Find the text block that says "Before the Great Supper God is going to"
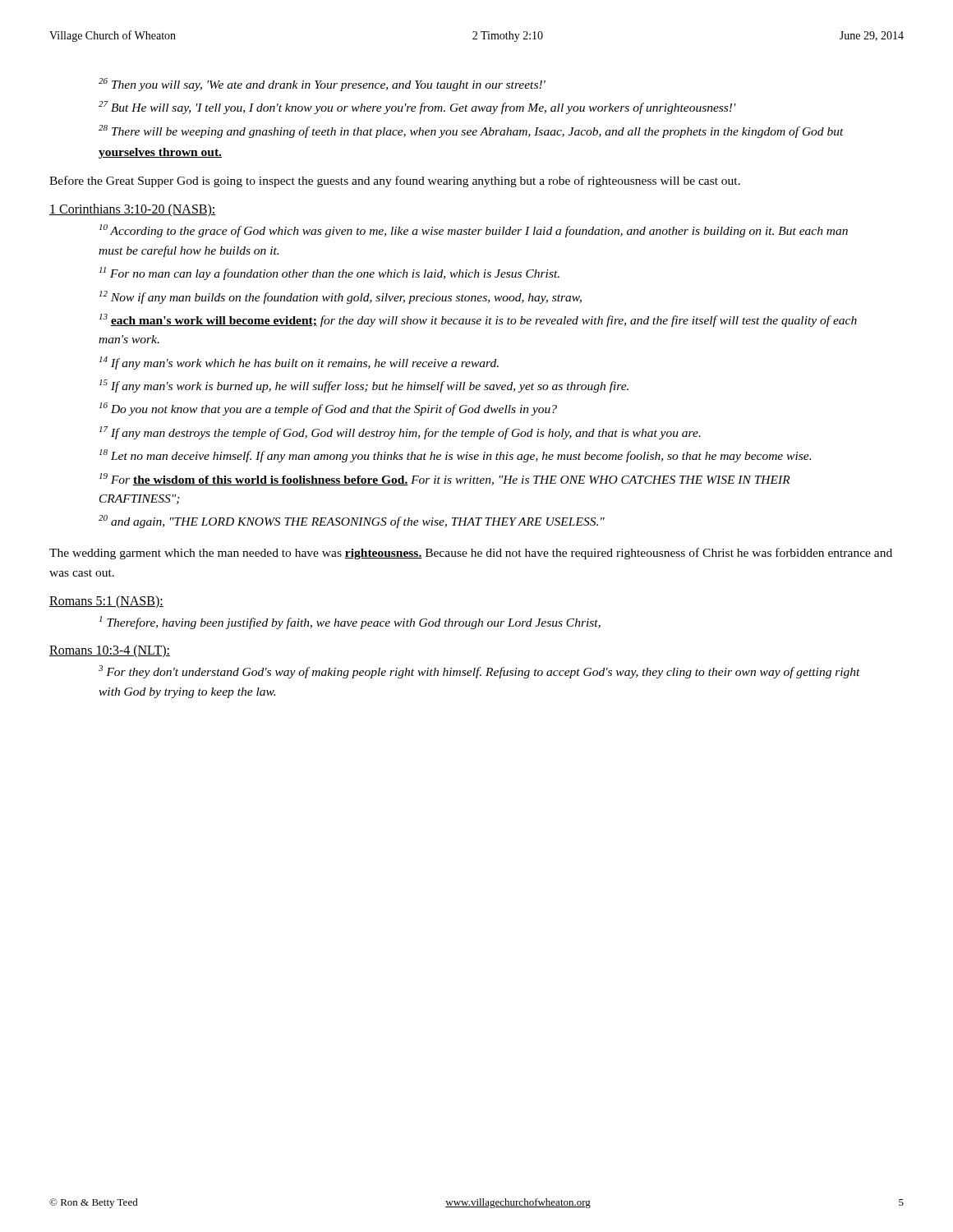Screen dimensions: 1232x953 coord(395,181)
